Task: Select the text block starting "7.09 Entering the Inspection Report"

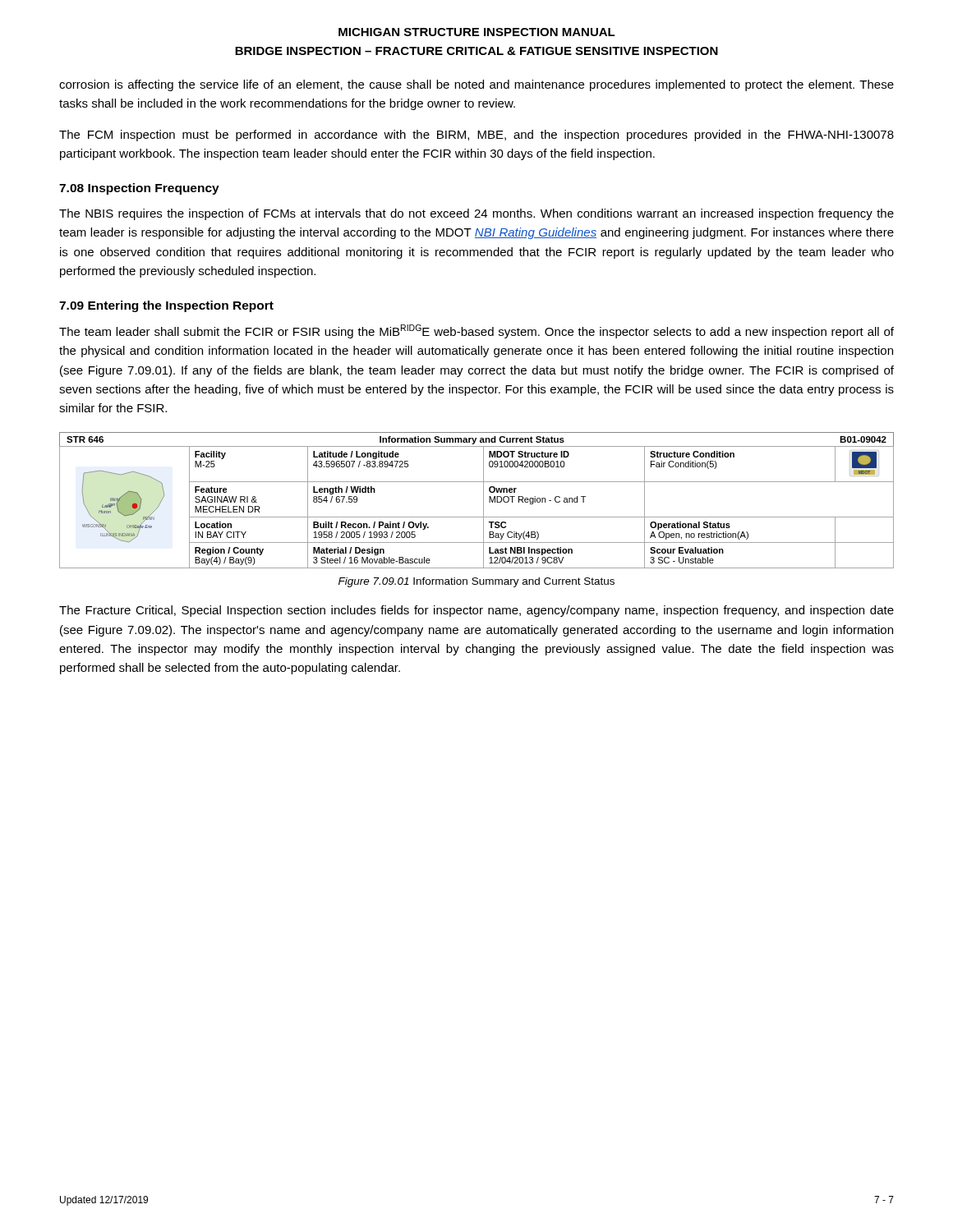Action: tap(166, 305)
